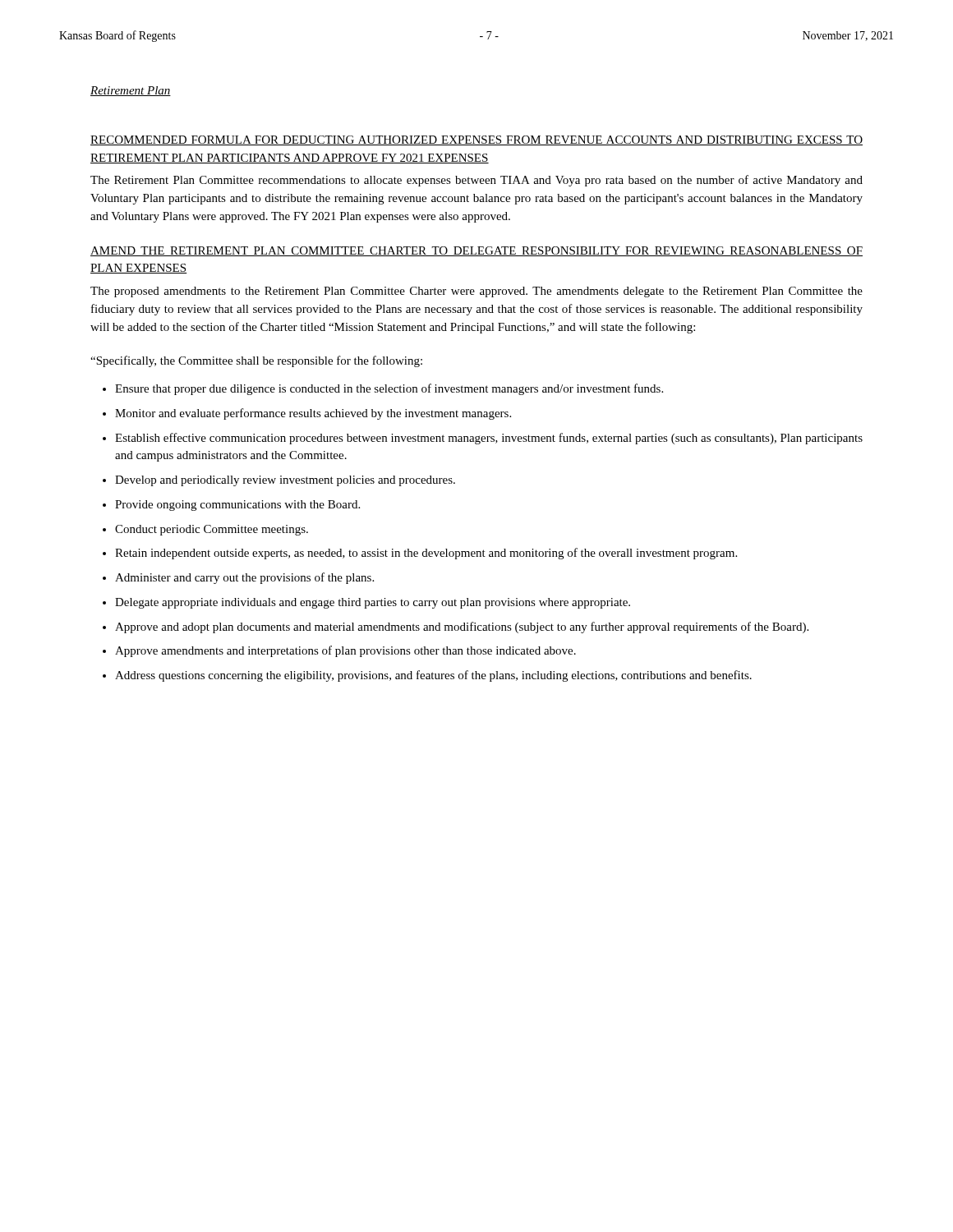
Task: Select the block starting "Approve amendments and interpretations of plan provisions other"
Action: pyautogui.click(x=489, y=651)
